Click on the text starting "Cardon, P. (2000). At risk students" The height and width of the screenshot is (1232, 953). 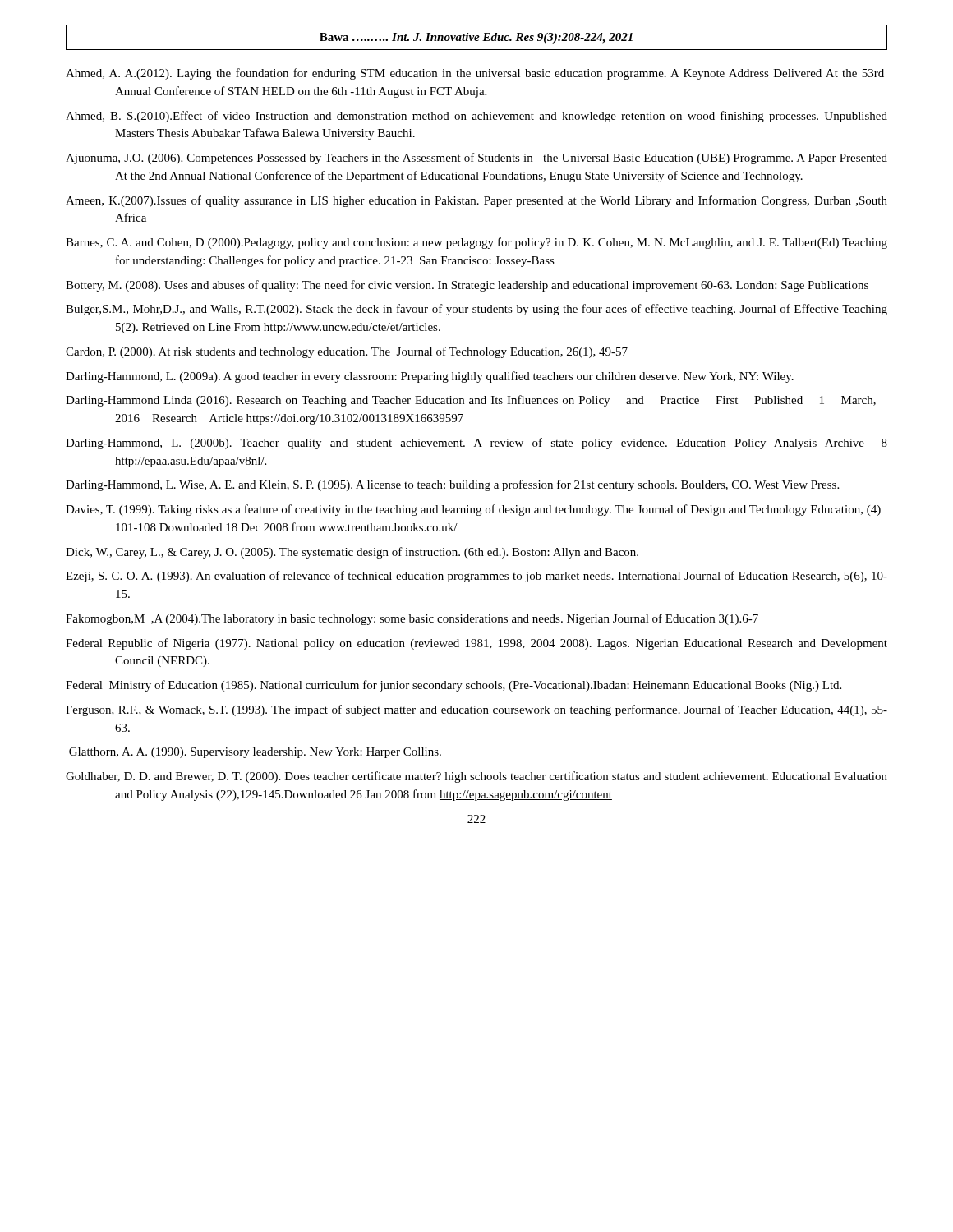click(347, 351)
